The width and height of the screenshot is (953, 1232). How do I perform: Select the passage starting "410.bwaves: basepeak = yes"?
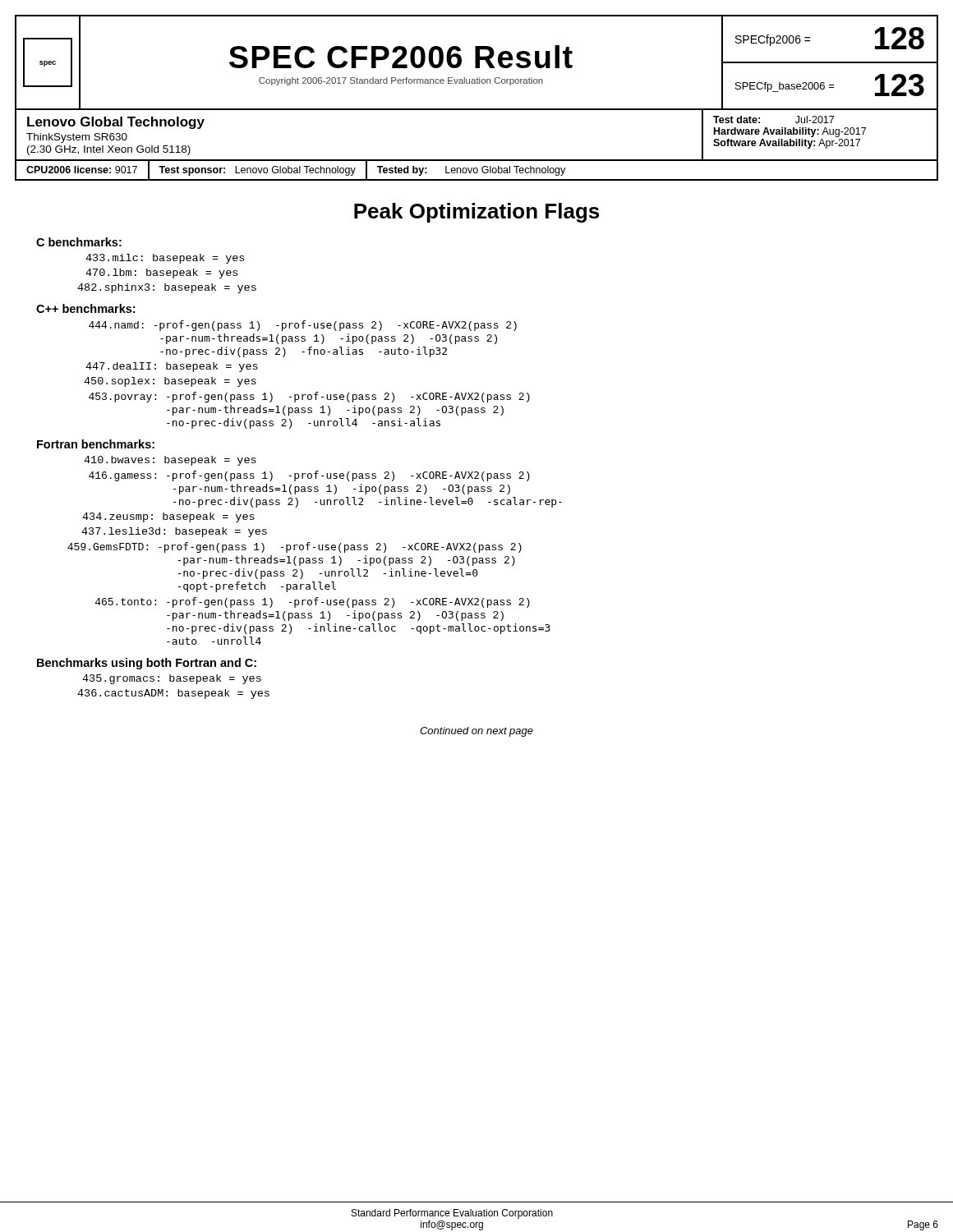coord(170,460)
